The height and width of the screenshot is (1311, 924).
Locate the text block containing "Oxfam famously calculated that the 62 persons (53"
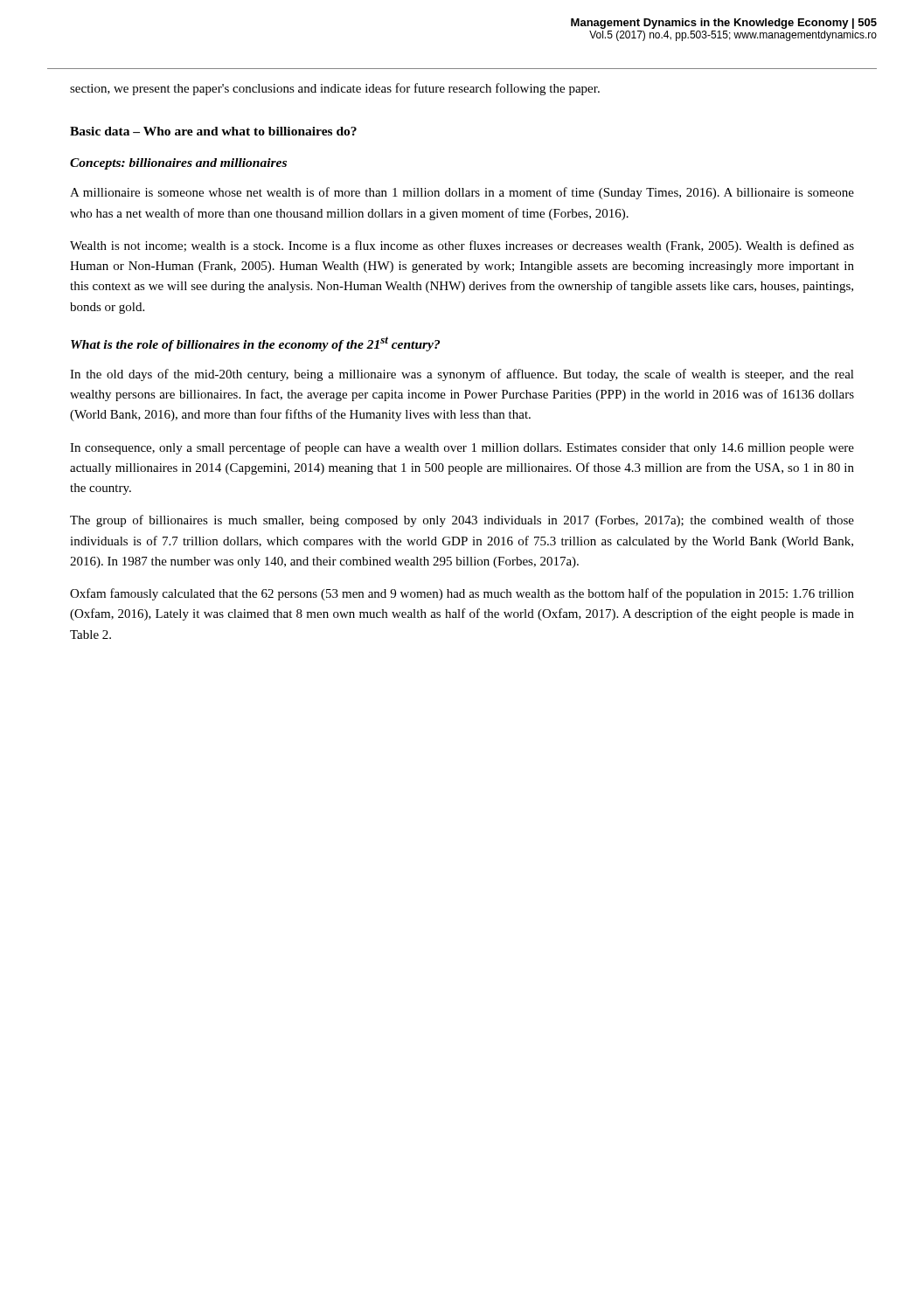point(462,614)
